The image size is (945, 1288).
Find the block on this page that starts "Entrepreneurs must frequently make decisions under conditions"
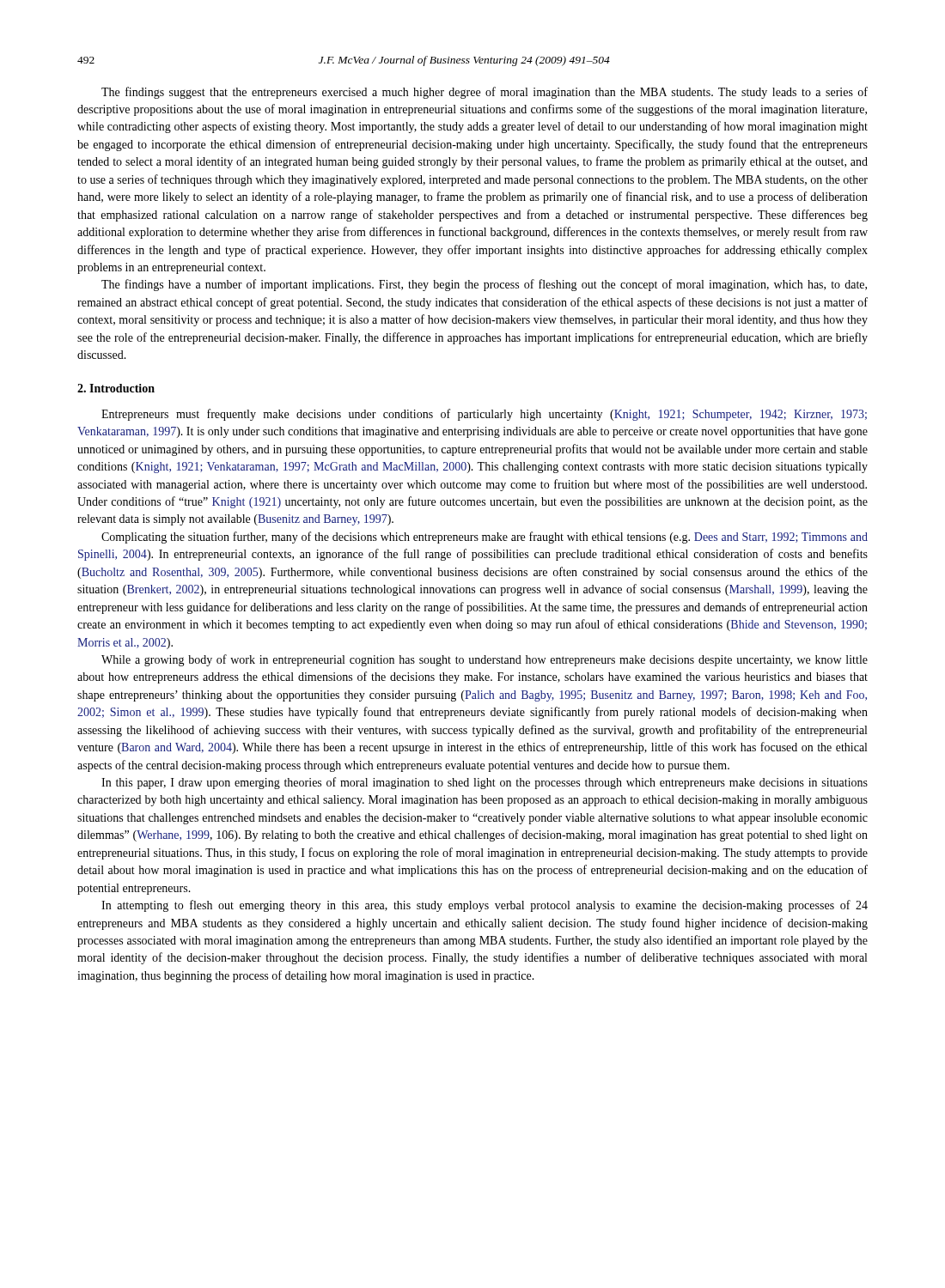472,467
